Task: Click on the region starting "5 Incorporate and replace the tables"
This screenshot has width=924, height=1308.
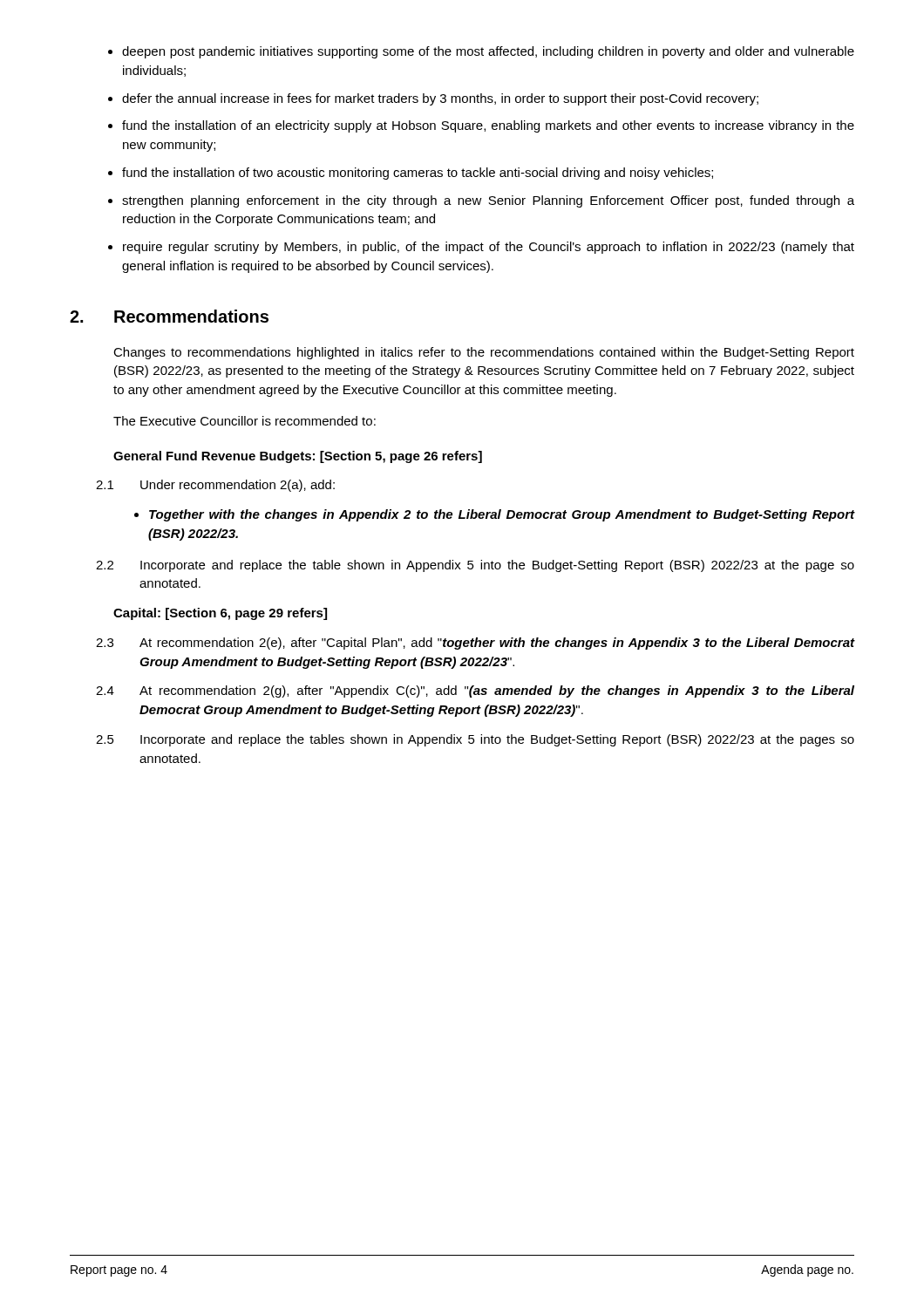Action: [475, 749]
